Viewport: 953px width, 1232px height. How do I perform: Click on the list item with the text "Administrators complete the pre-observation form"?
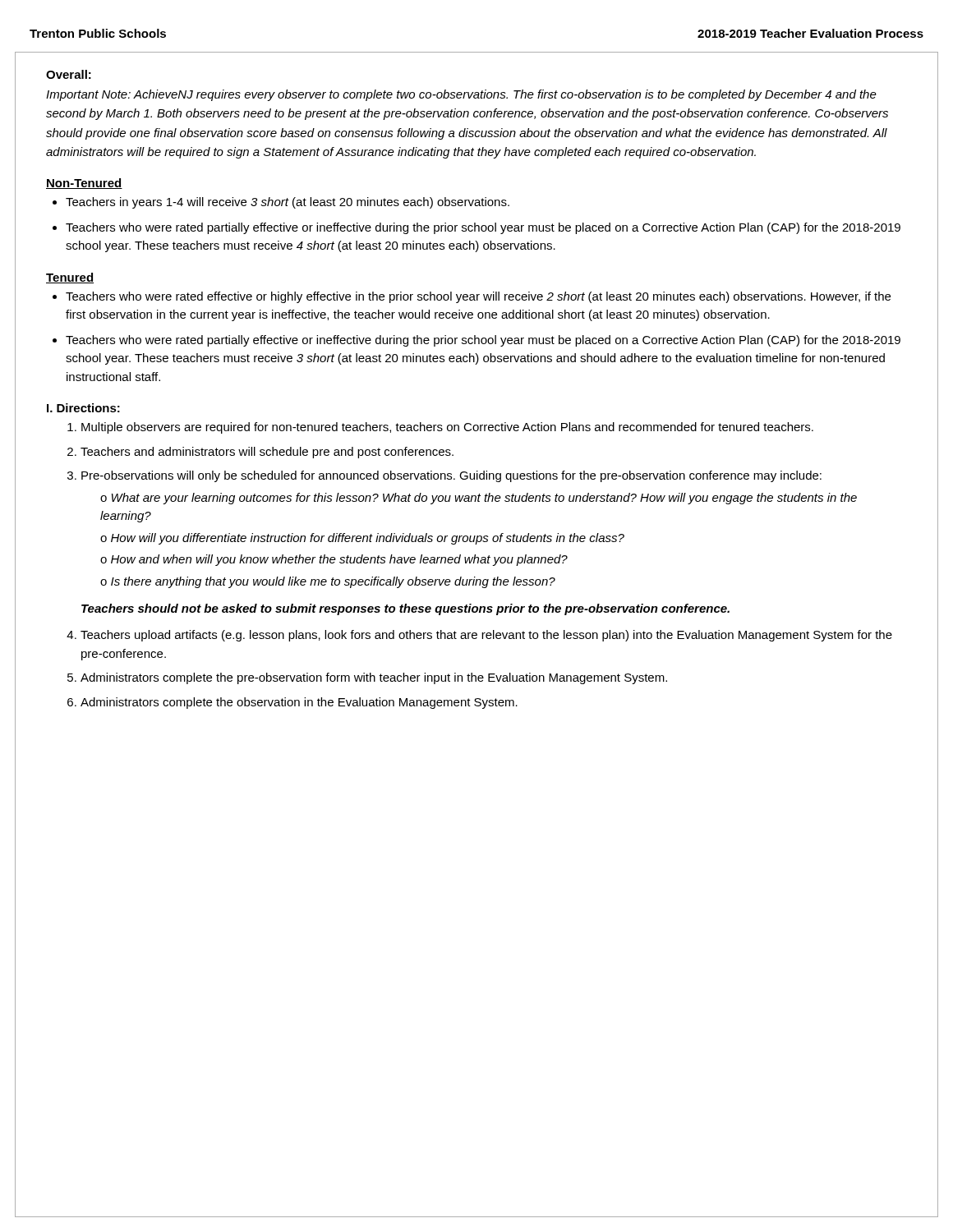[374, 677]
